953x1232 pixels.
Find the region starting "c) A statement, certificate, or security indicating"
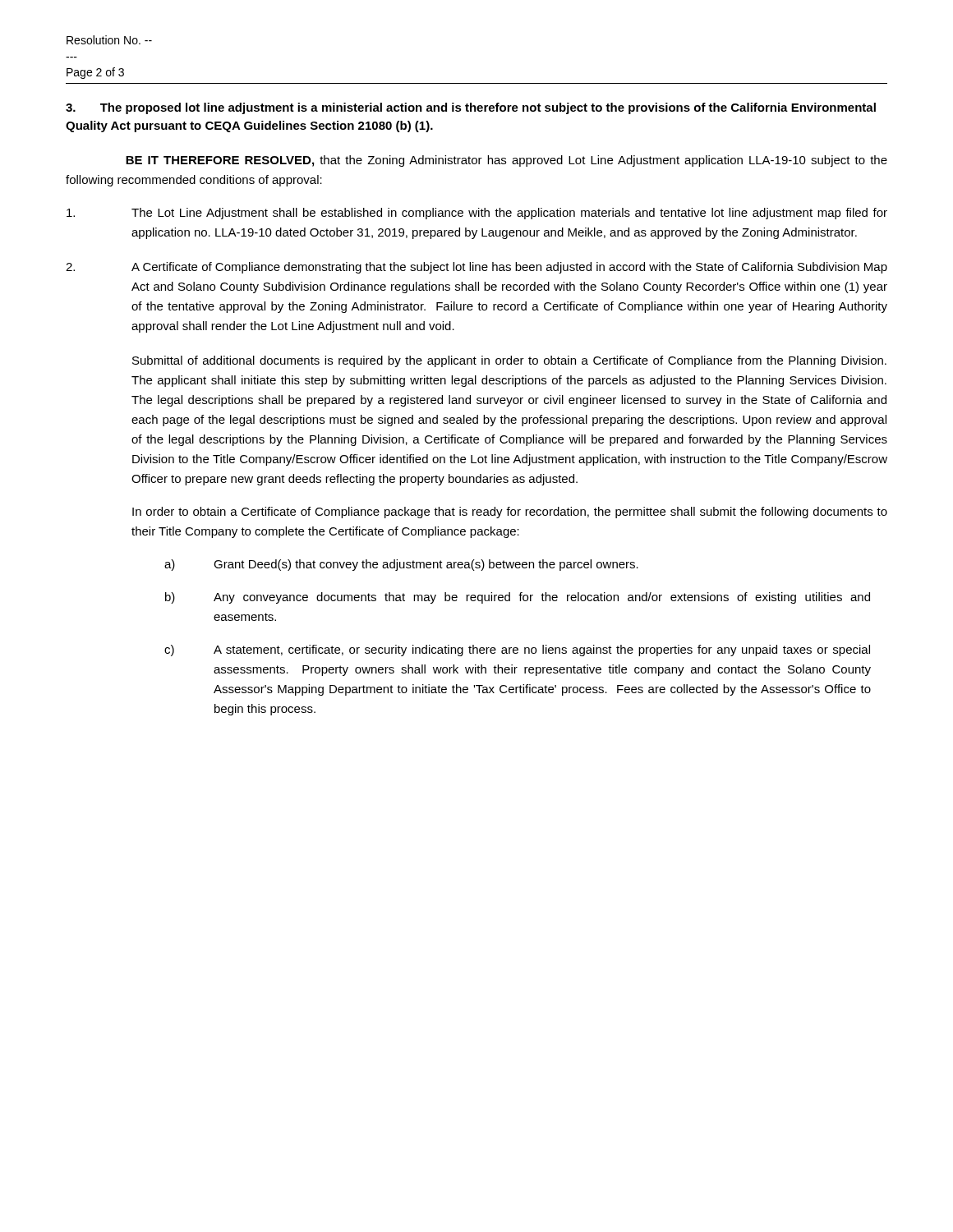[x=476, y=679]
